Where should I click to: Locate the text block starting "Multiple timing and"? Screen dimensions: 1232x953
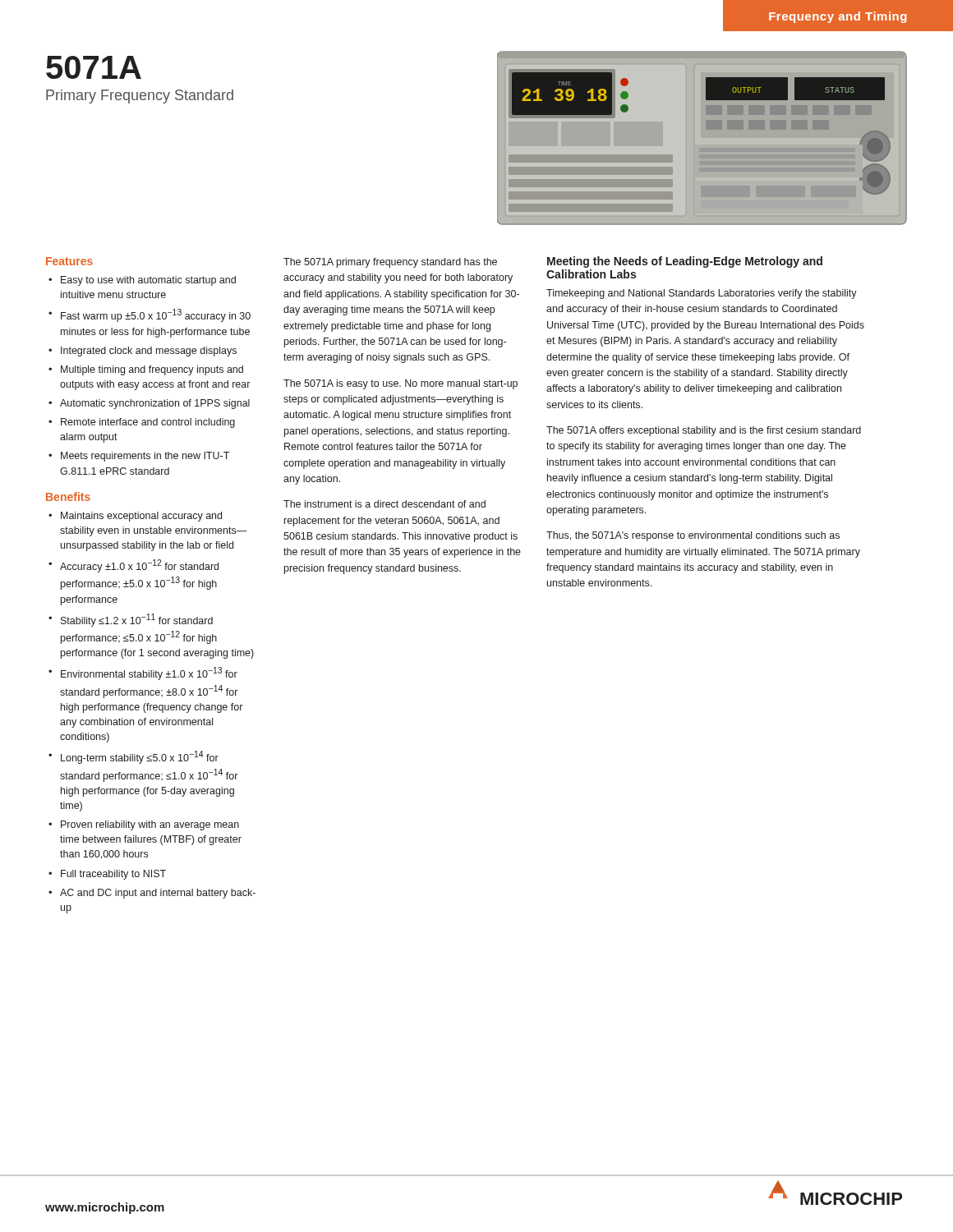tap(155, 377)
